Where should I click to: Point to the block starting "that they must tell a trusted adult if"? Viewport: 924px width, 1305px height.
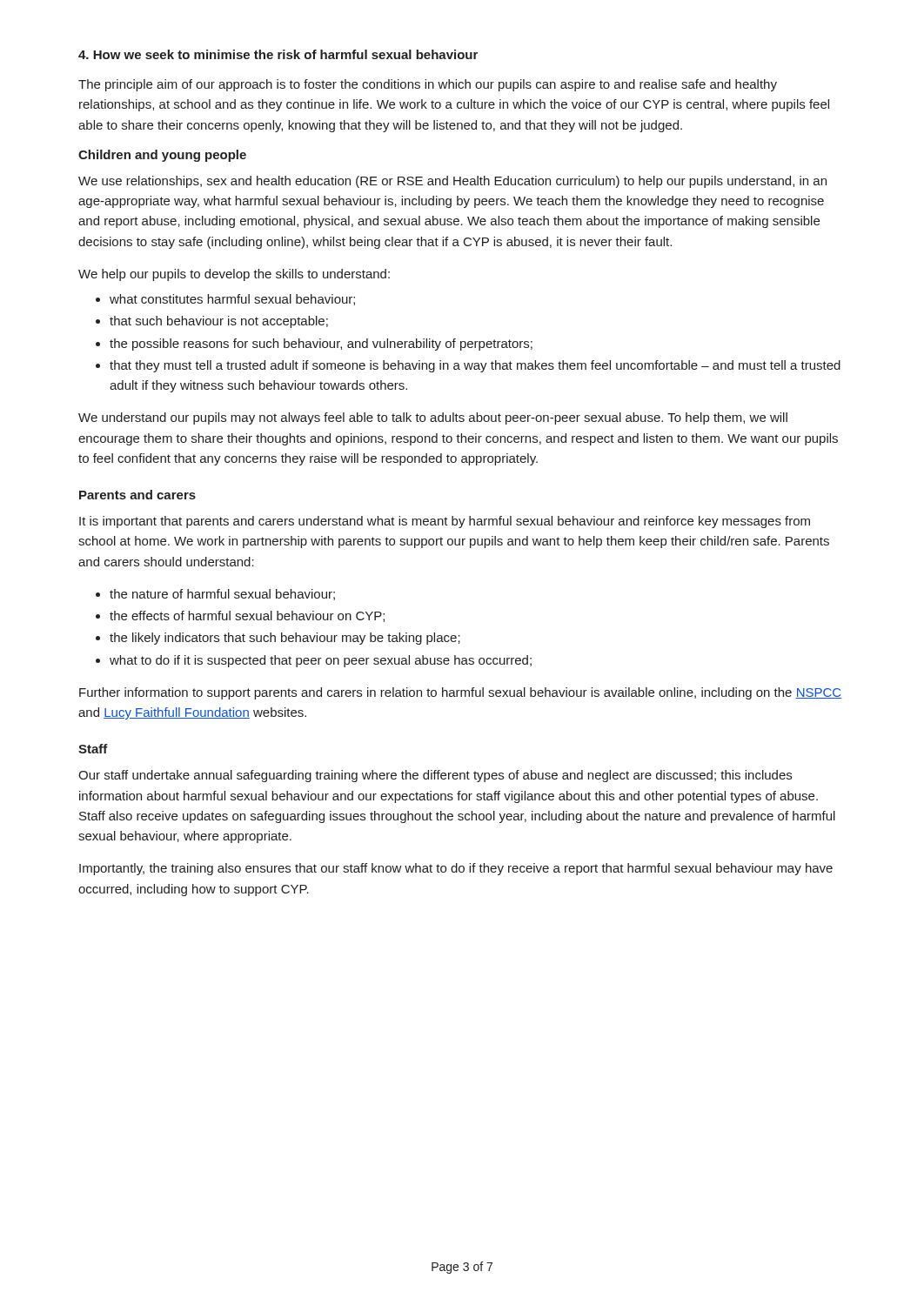click(475, 375)
